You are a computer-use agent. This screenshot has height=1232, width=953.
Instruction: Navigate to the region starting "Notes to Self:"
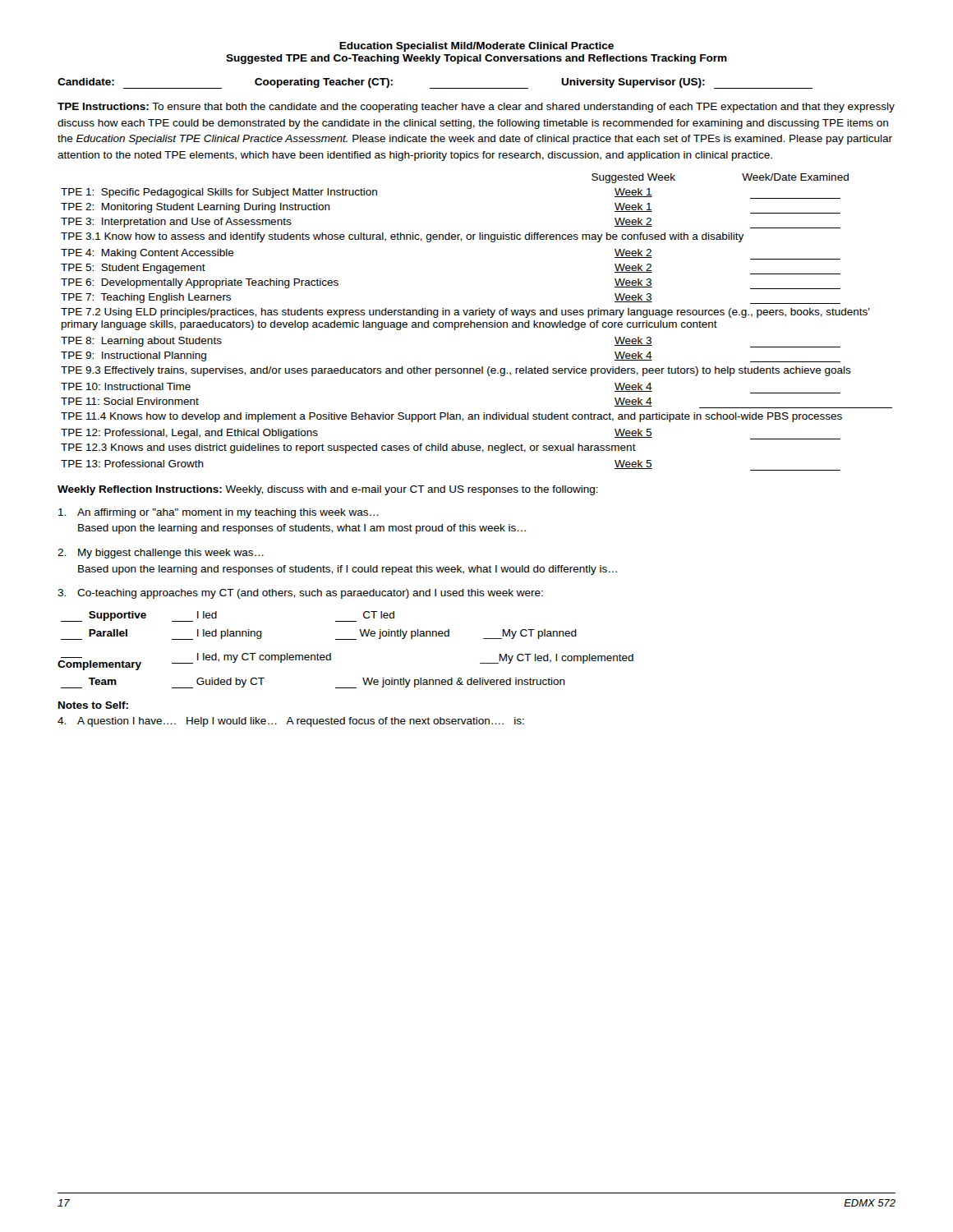pyautogui.click(x=93, y=705)
